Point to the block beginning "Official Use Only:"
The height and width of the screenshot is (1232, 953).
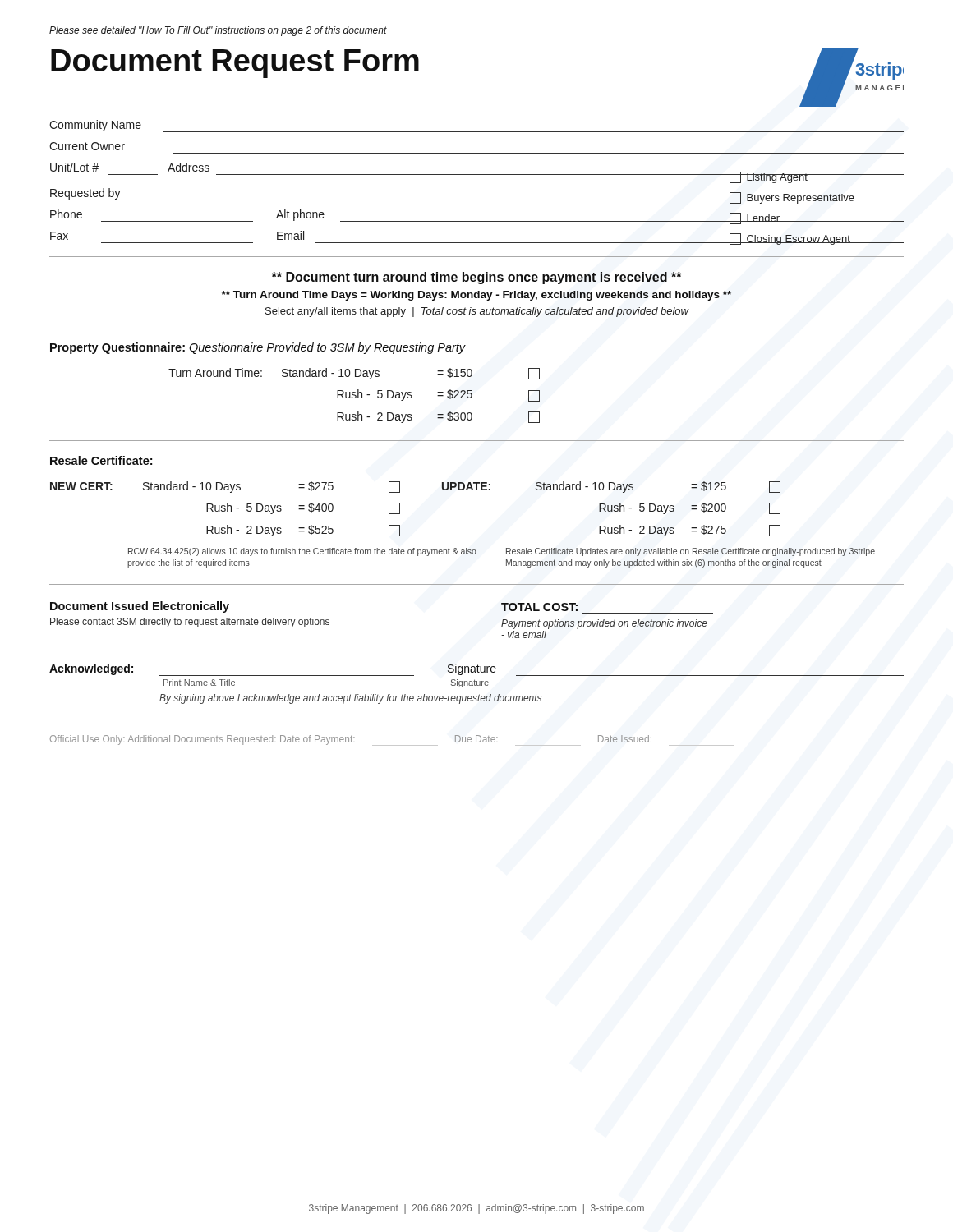pyautogui.click(x=392, y=740)
